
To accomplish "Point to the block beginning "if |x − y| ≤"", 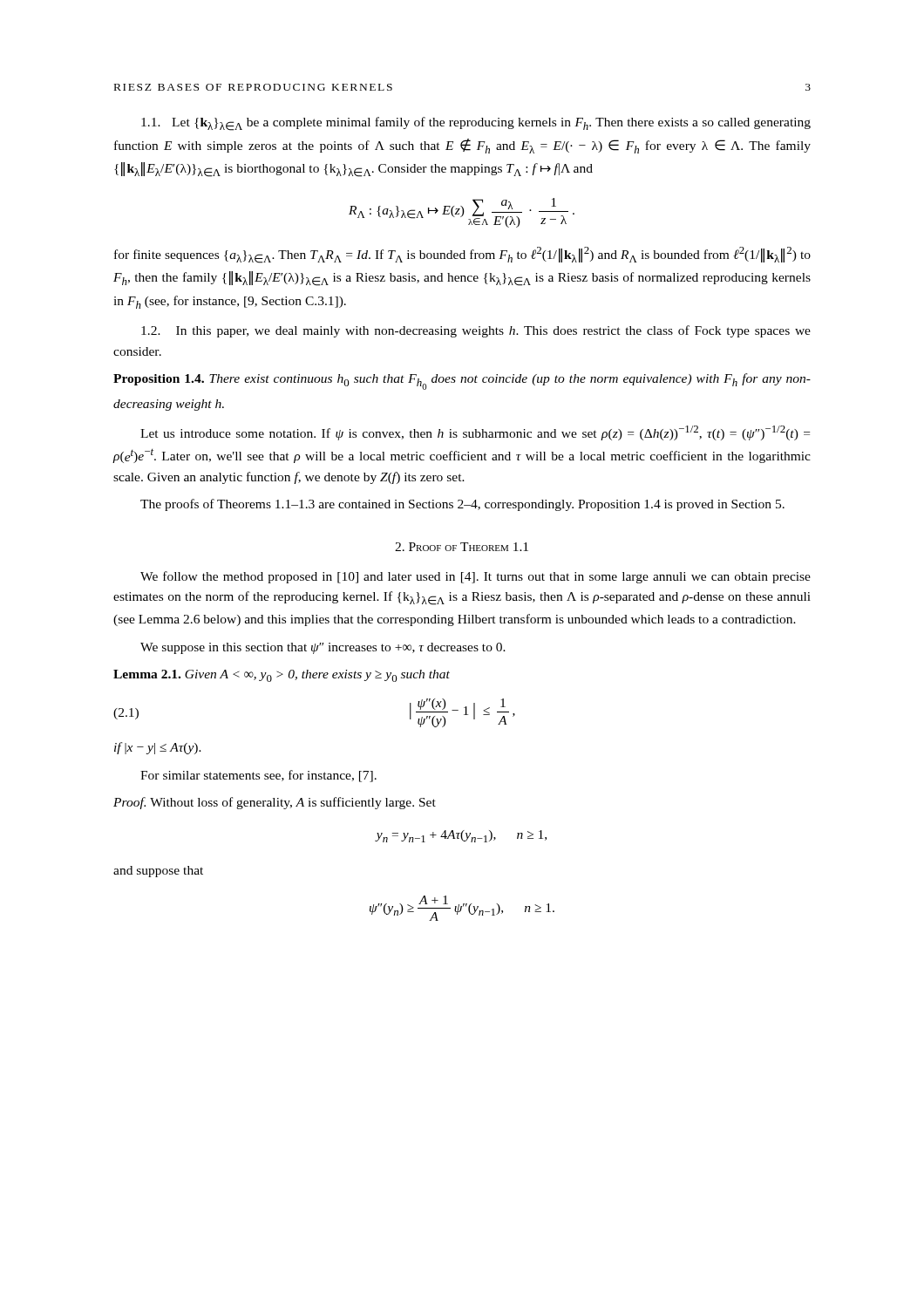I will (x=158, y=748).
